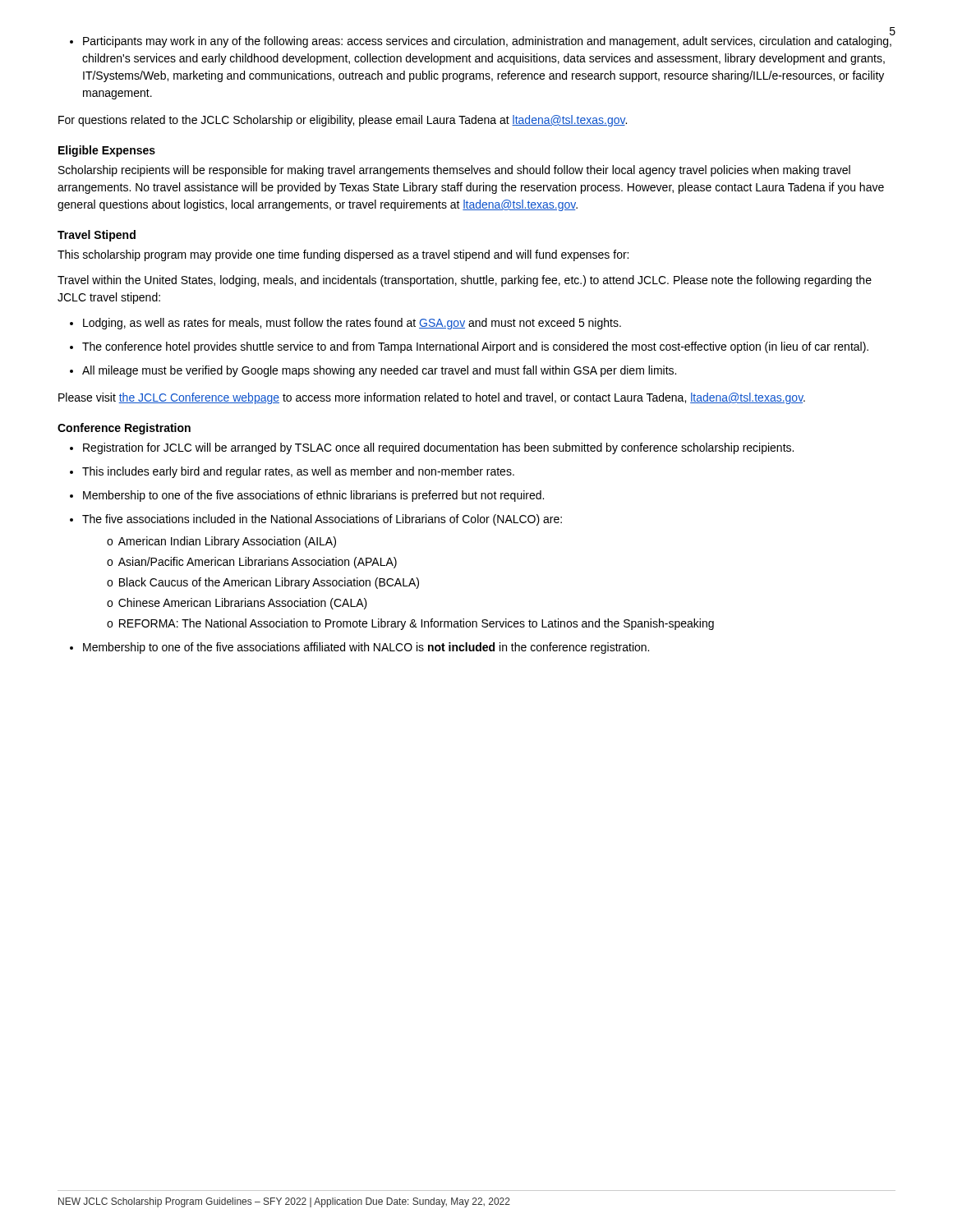The width and height of the screenshot is (953, 1232).
Task: Navigate to the element starting "For questions related to"
Action: point(343,120)
